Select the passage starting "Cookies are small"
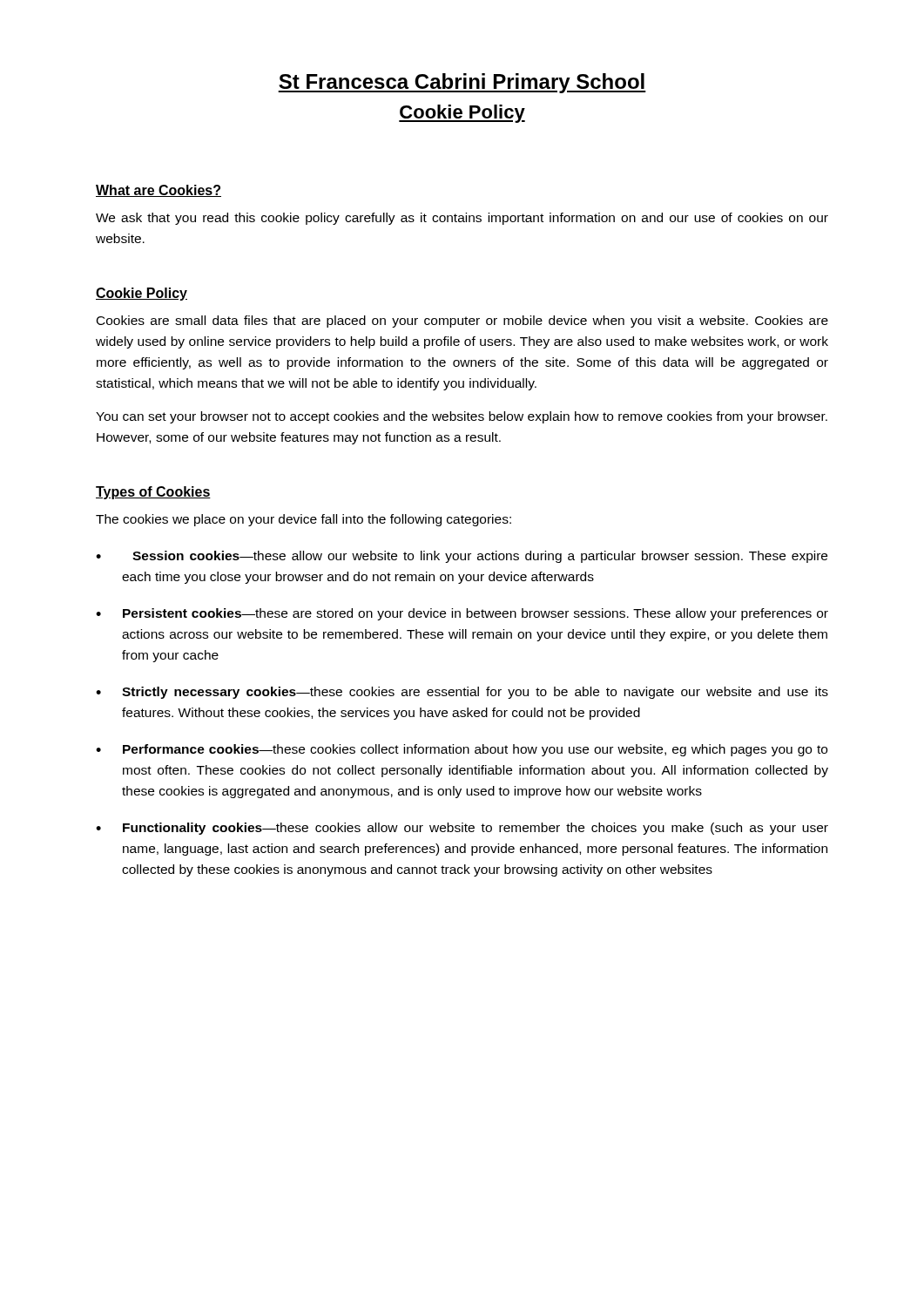 point(462,352)
